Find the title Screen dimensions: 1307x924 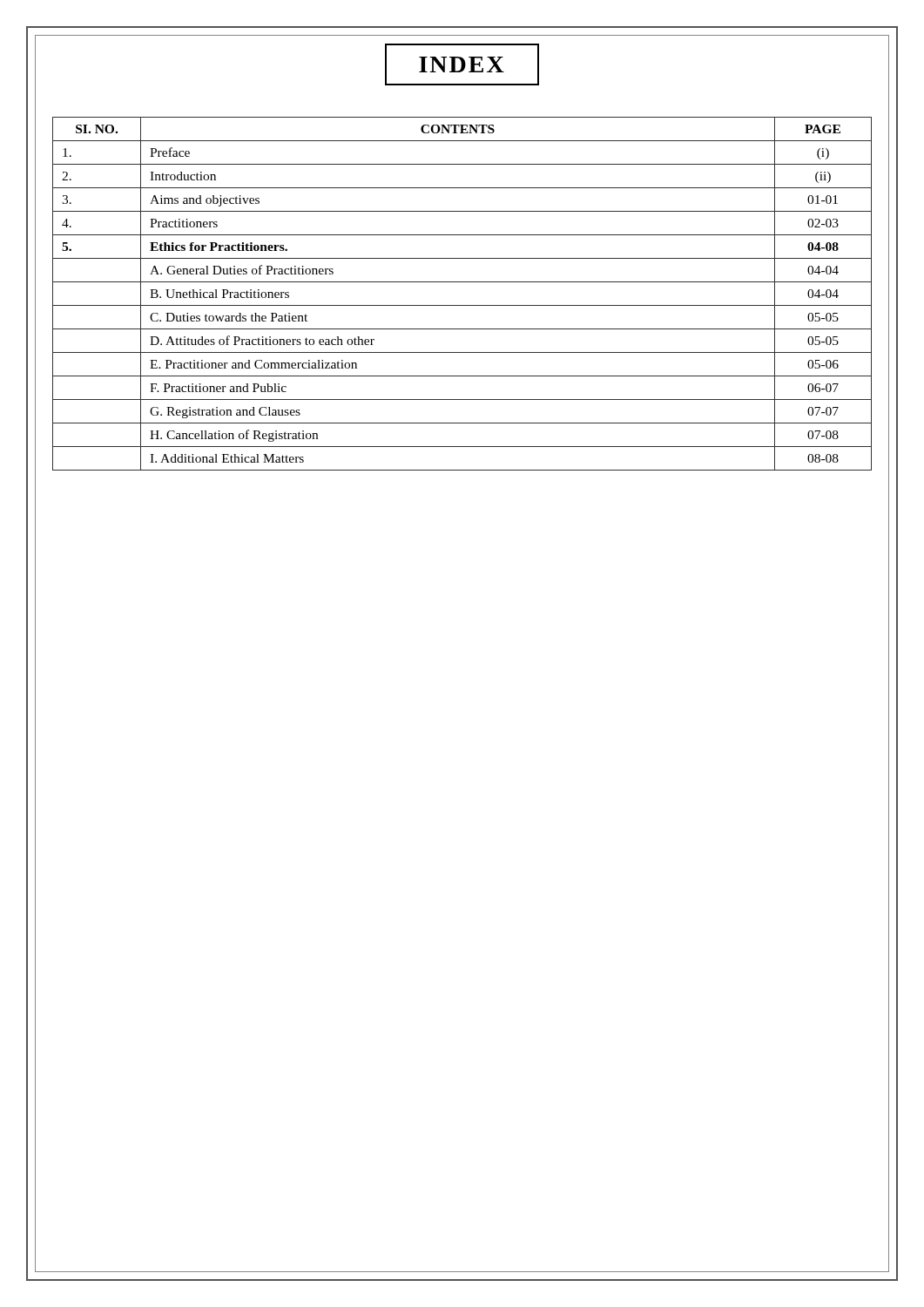pos(462,64)
